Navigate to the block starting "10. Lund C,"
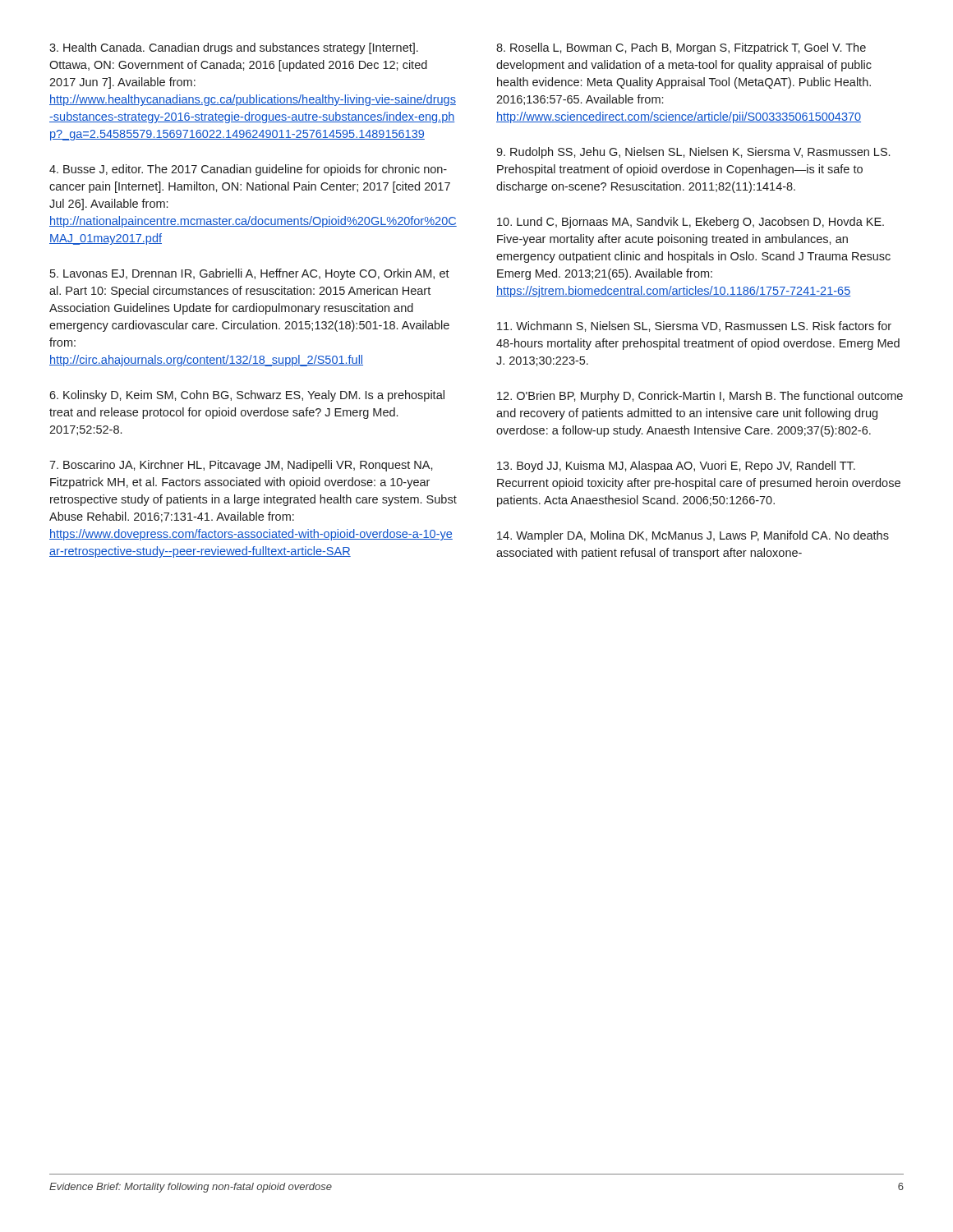 coord(694,256)
